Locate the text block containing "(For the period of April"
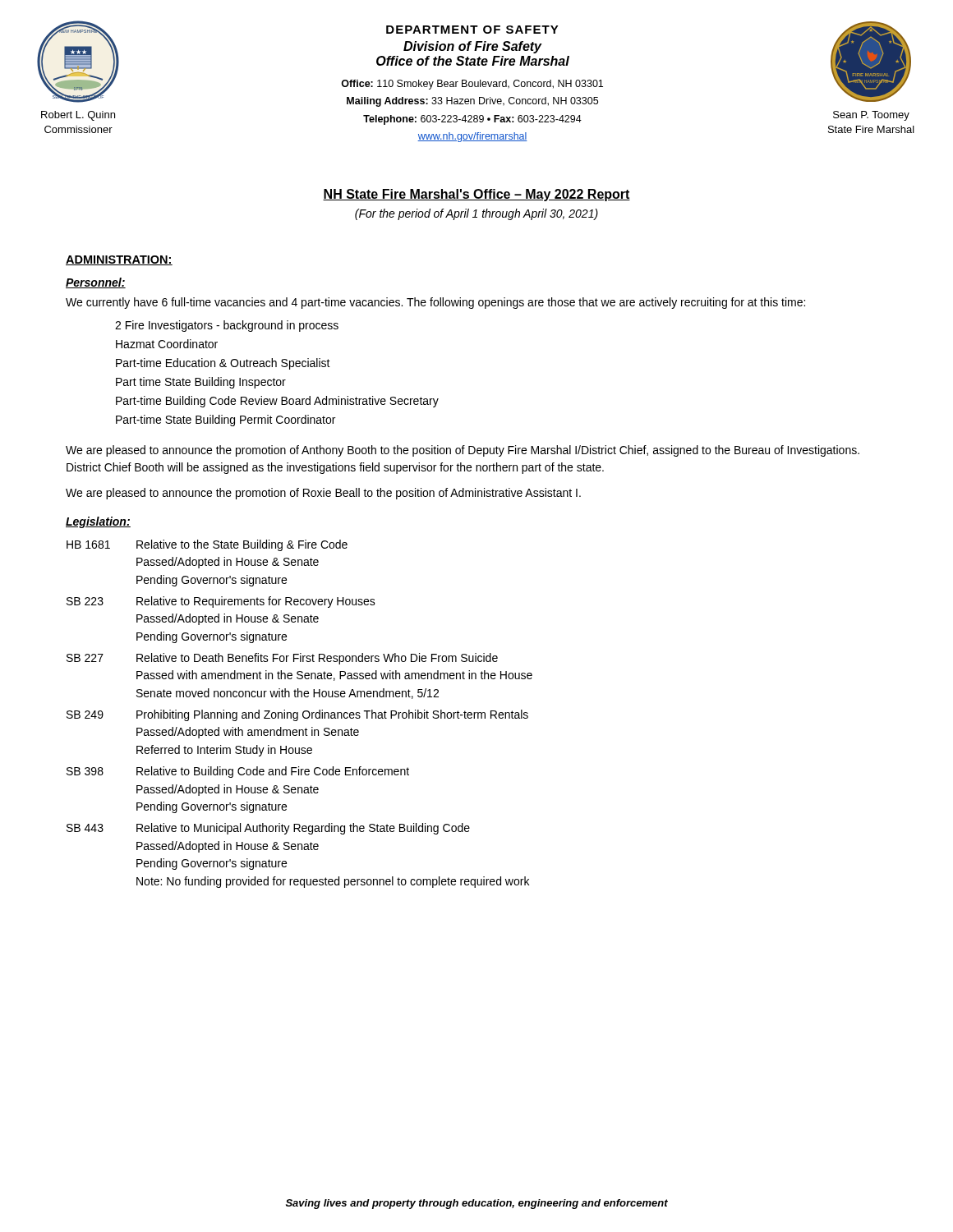Image resolution: width=953 pixels, height=1232 pixels. click(x=476, y=214)
